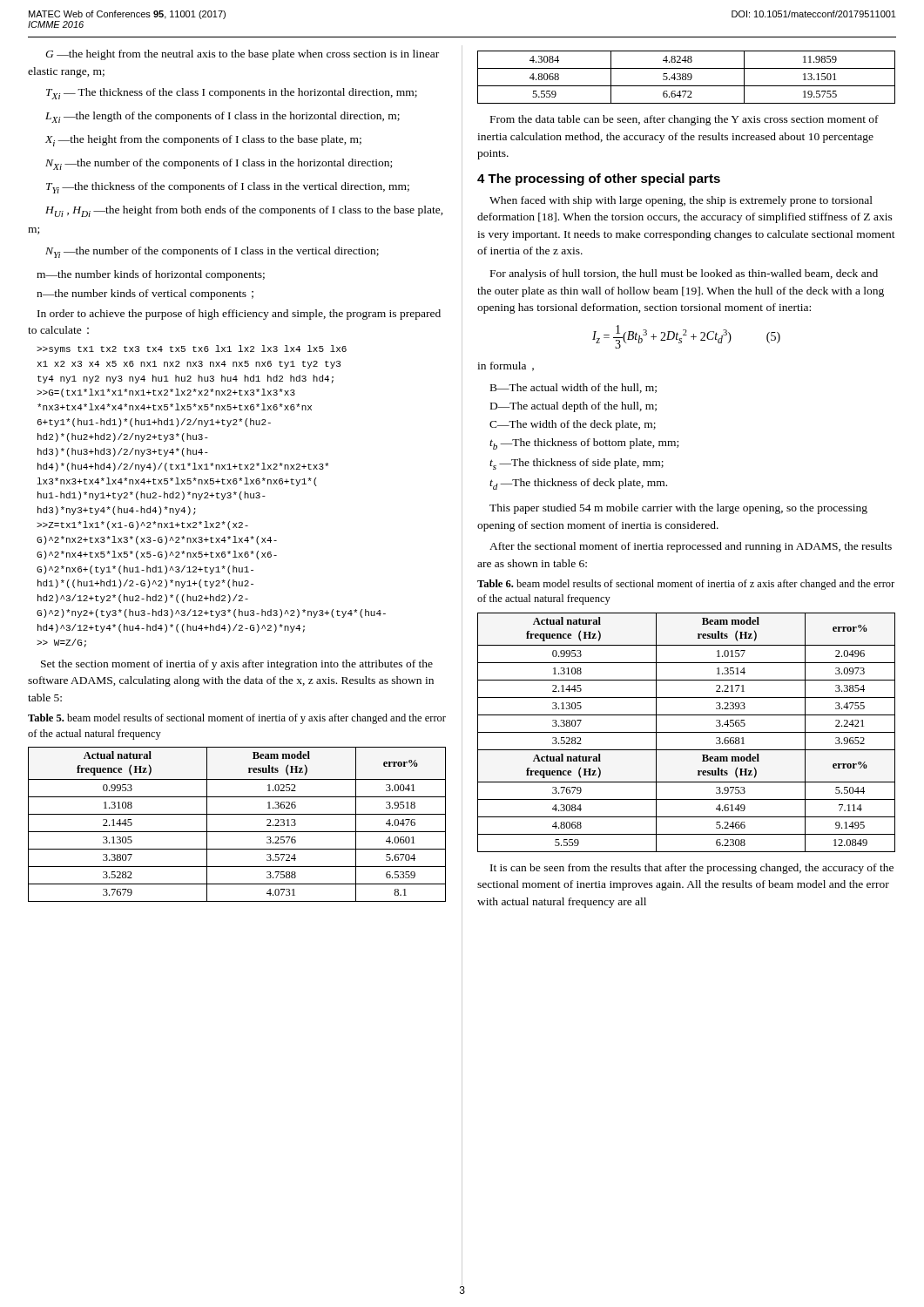This screenshot has height=1307, width=924.
Task: Locate the passage starting "TYi —the thickness of the components of"
Action: [x=228, y=187]
